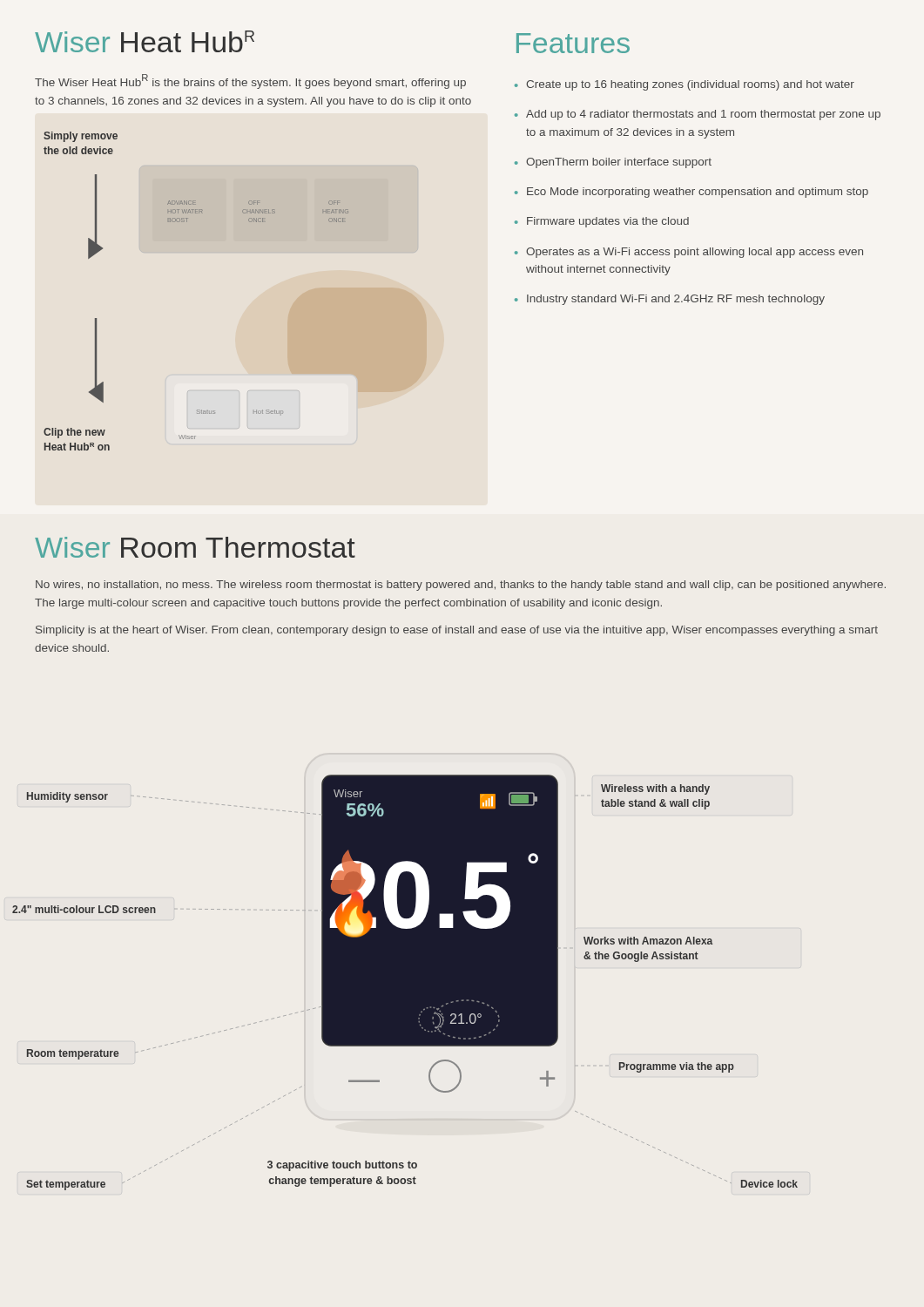
Task: Select the list item containing "Industry standard Wi-Fi and 2.4GHz"
Action: tap(675, 298)
